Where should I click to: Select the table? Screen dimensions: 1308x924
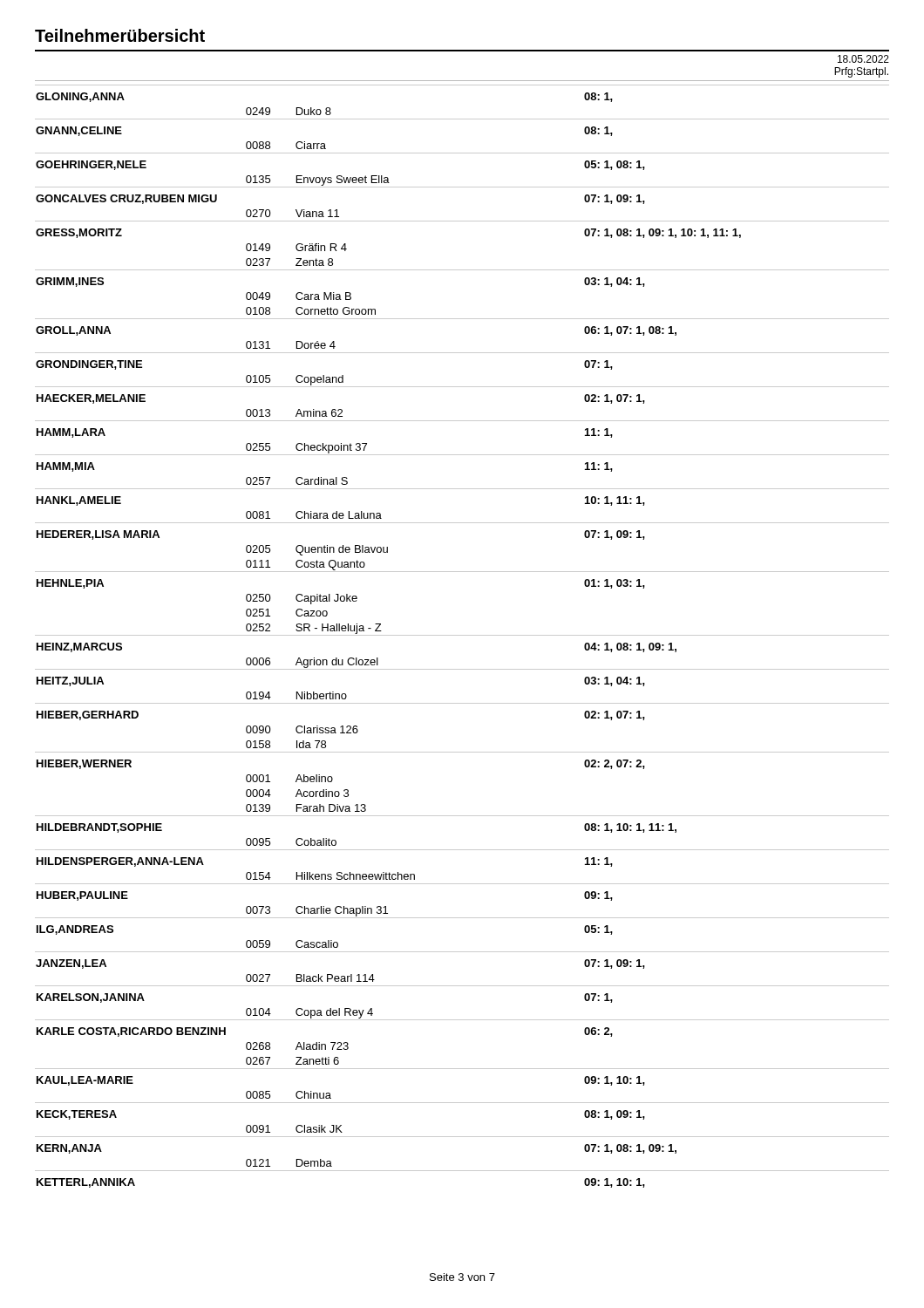point(462,637)
